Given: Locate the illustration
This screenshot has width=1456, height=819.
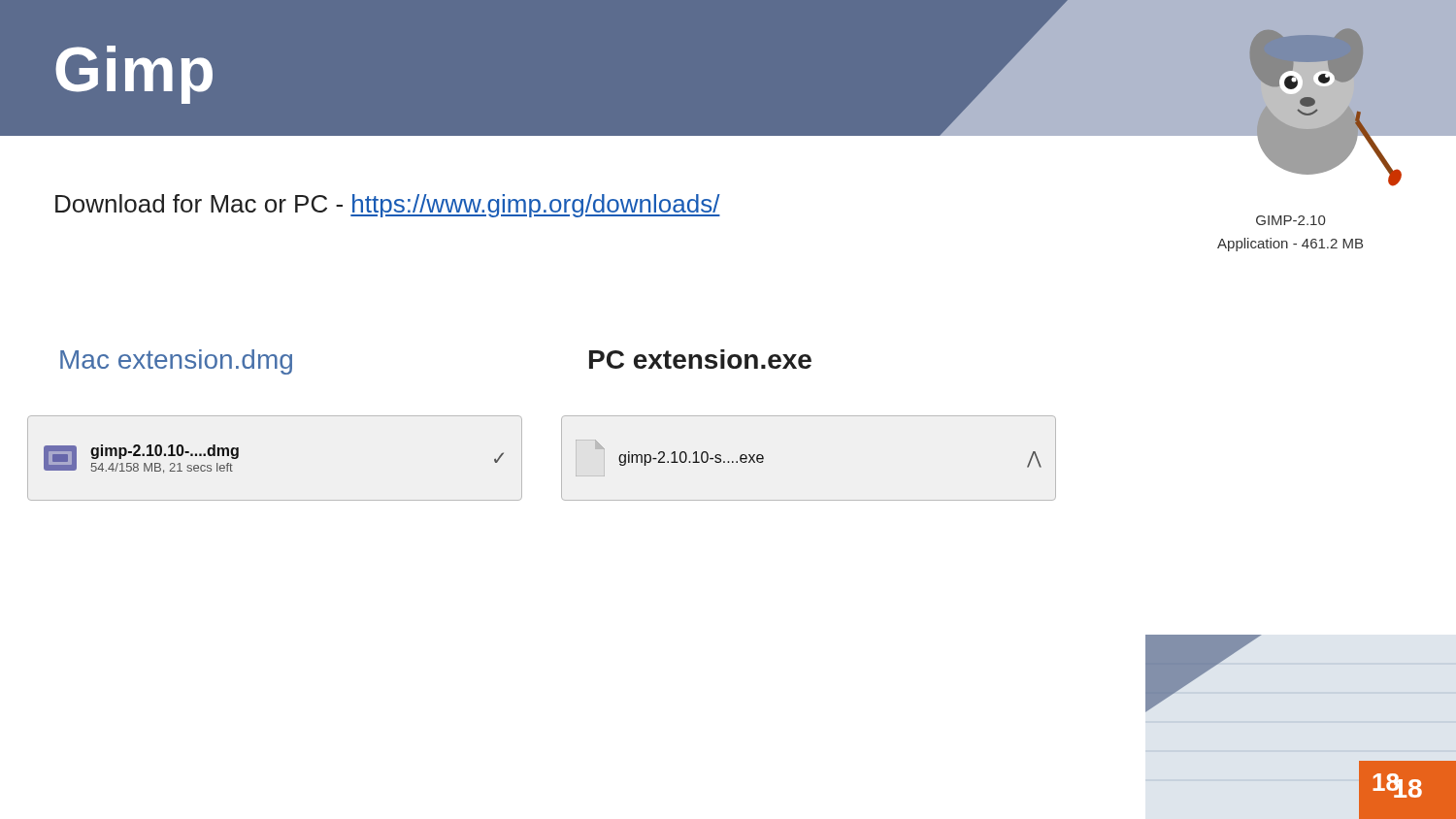Looking at the screenshot, I should pyautogui.click(x=1308, y=99).
